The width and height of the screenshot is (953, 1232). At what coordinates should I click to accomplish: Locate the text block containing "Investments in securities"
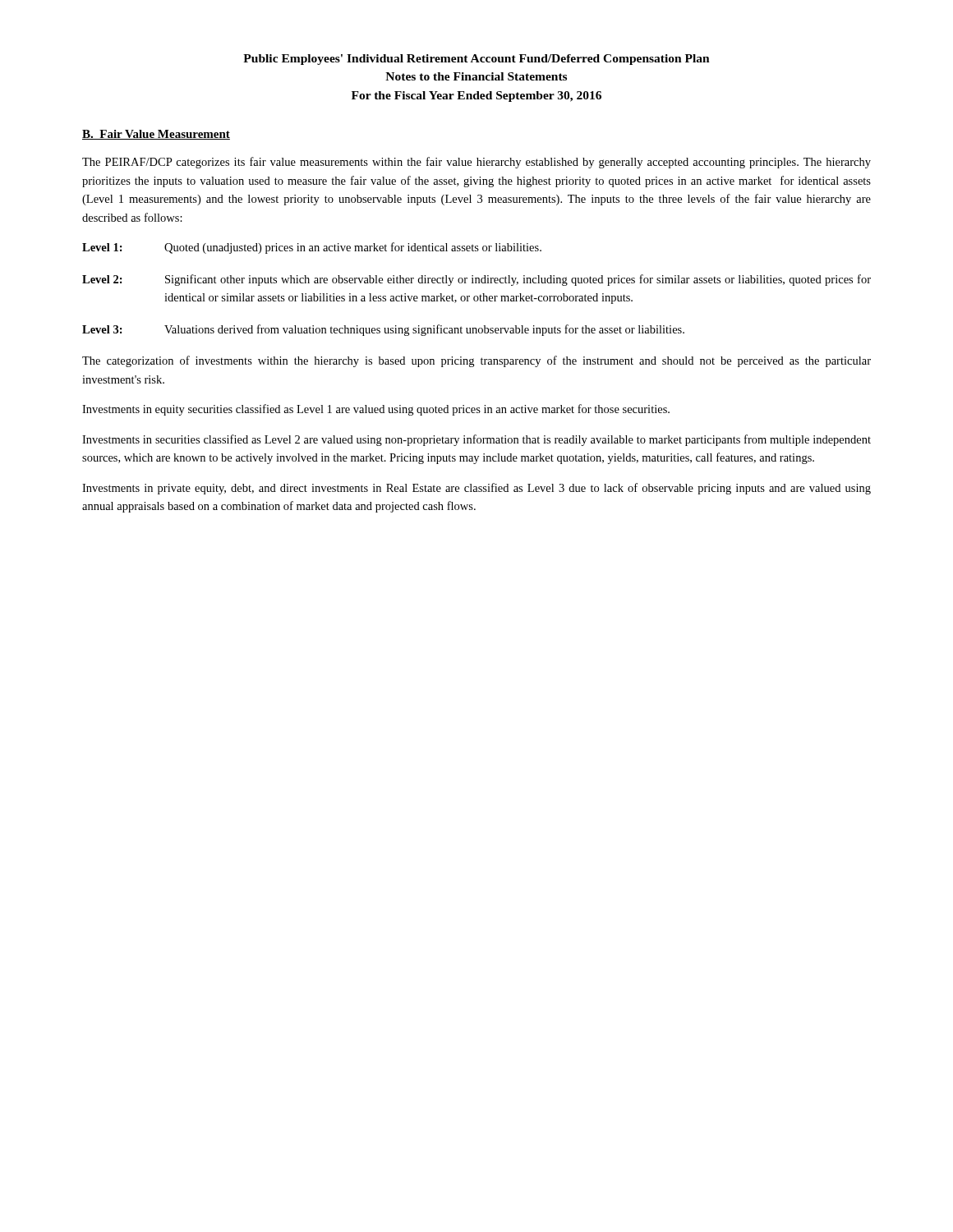coord(476,448)
